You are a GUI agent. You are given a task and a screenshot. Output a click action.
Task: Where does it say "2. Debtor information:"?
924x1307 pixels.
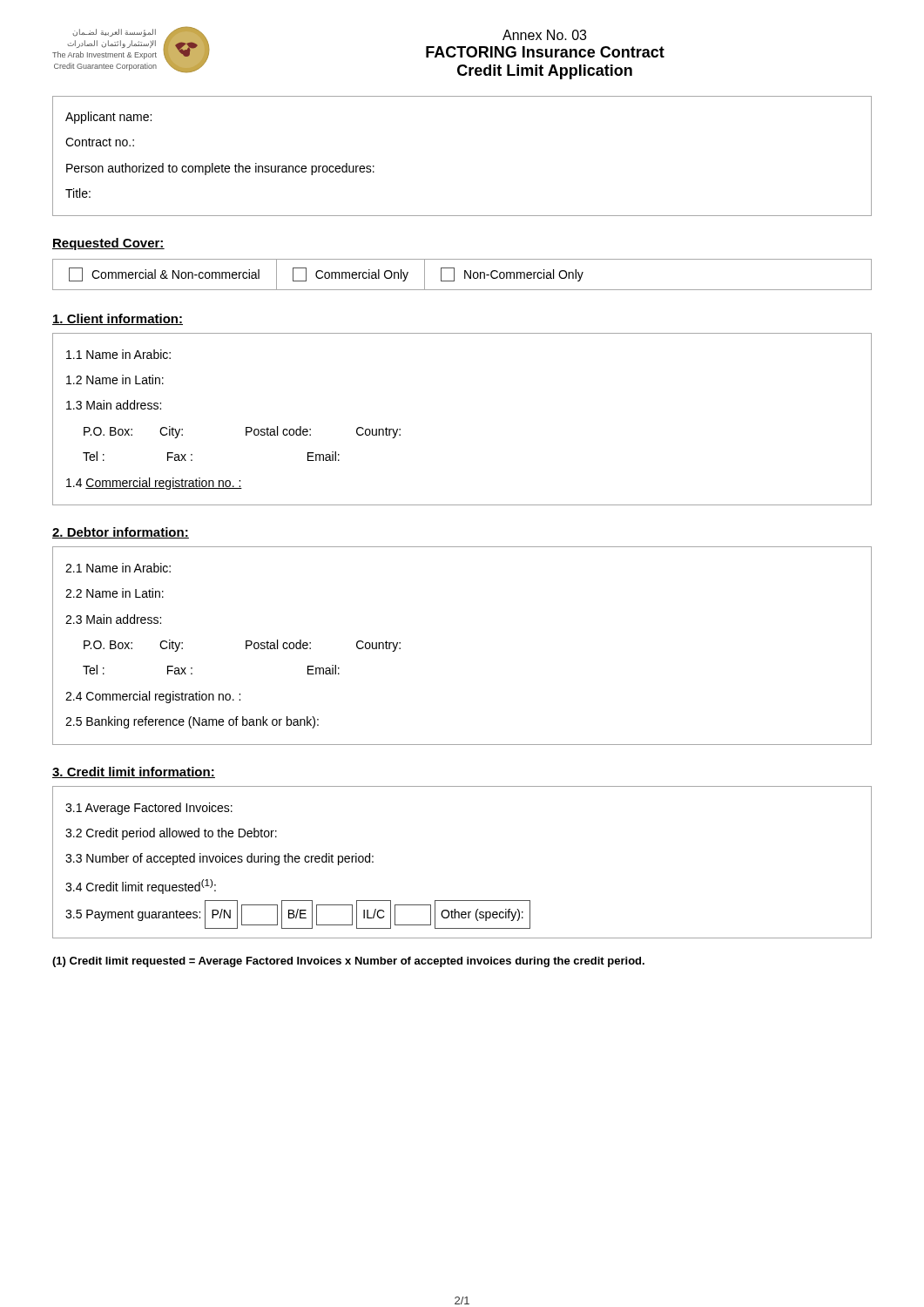click(120, 532)
